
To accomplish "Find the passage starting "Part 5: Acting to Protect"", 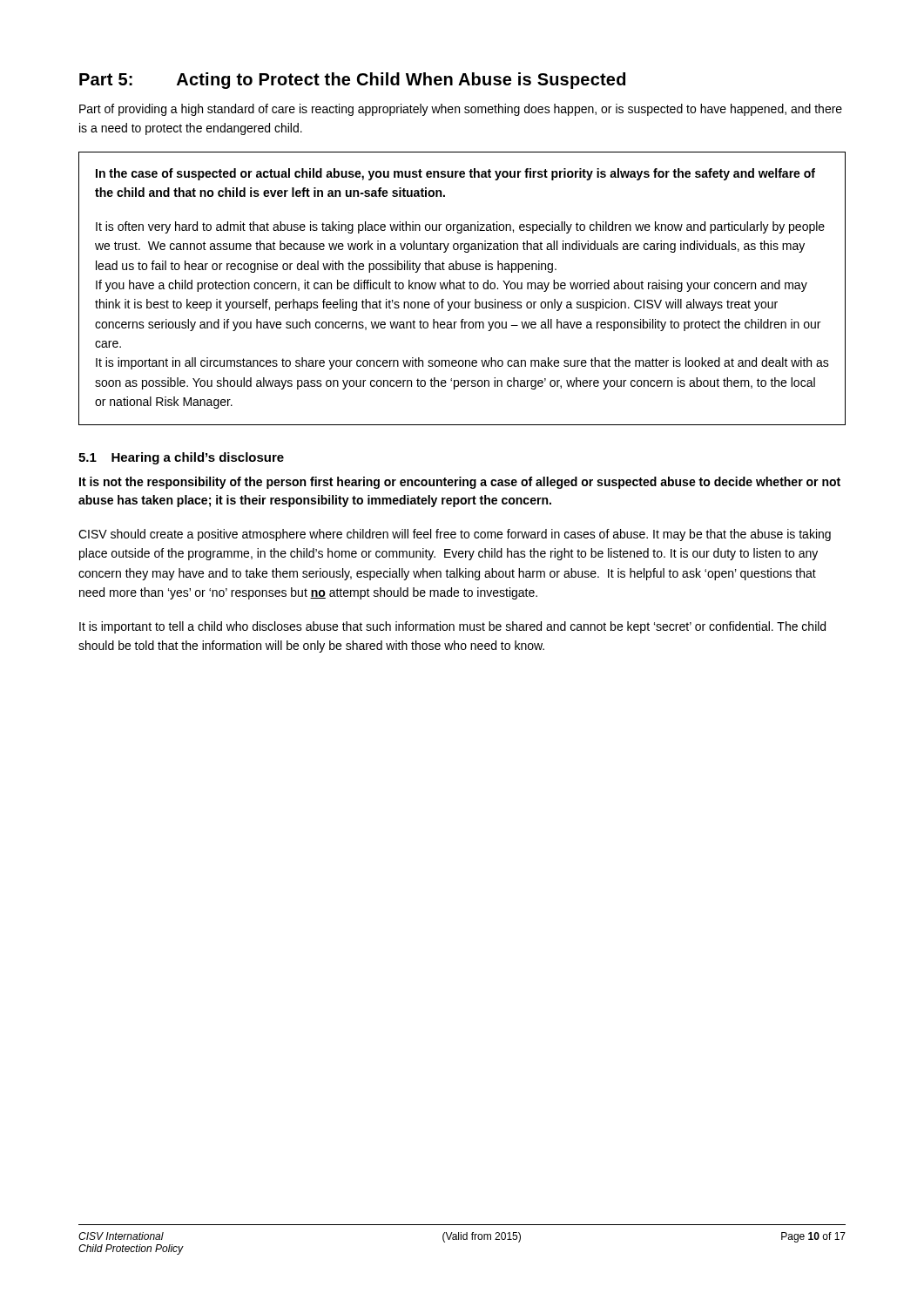I will tap(353, 79).
